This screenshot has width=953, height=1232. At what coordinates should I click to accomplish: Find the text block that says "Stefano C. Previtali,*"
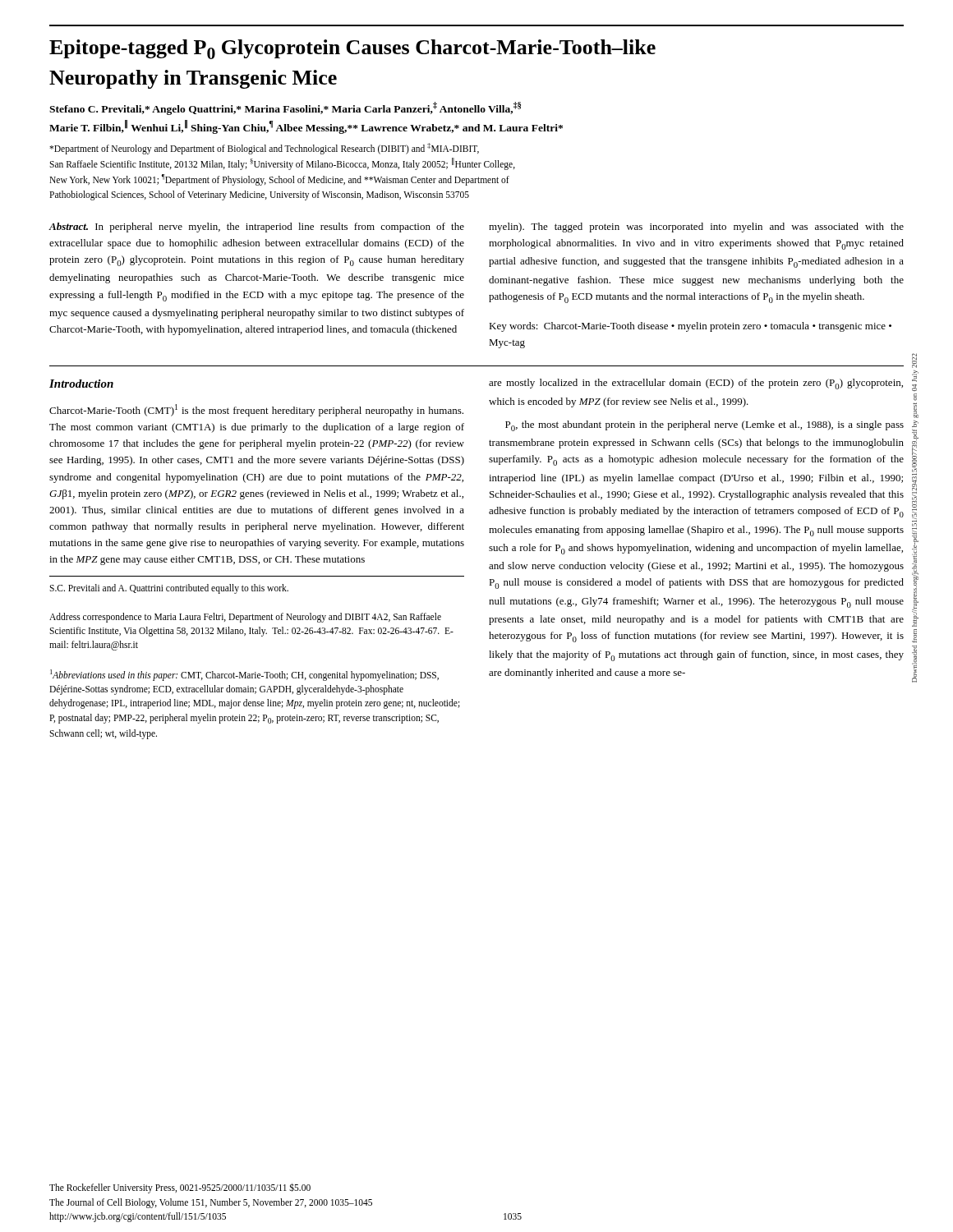[306, 117]
